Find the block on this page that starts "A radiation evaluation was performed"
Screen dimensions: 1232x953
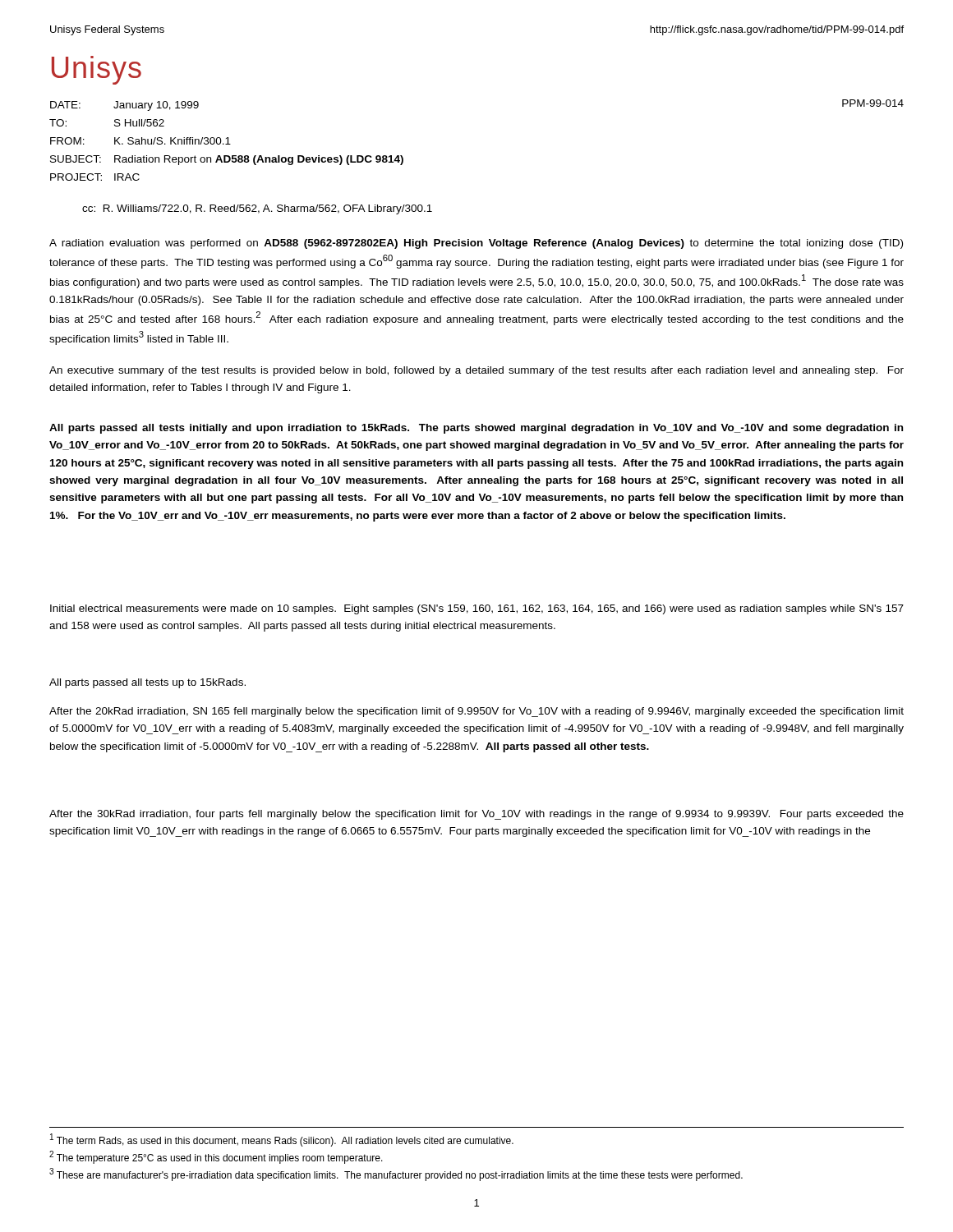[476, 291]
